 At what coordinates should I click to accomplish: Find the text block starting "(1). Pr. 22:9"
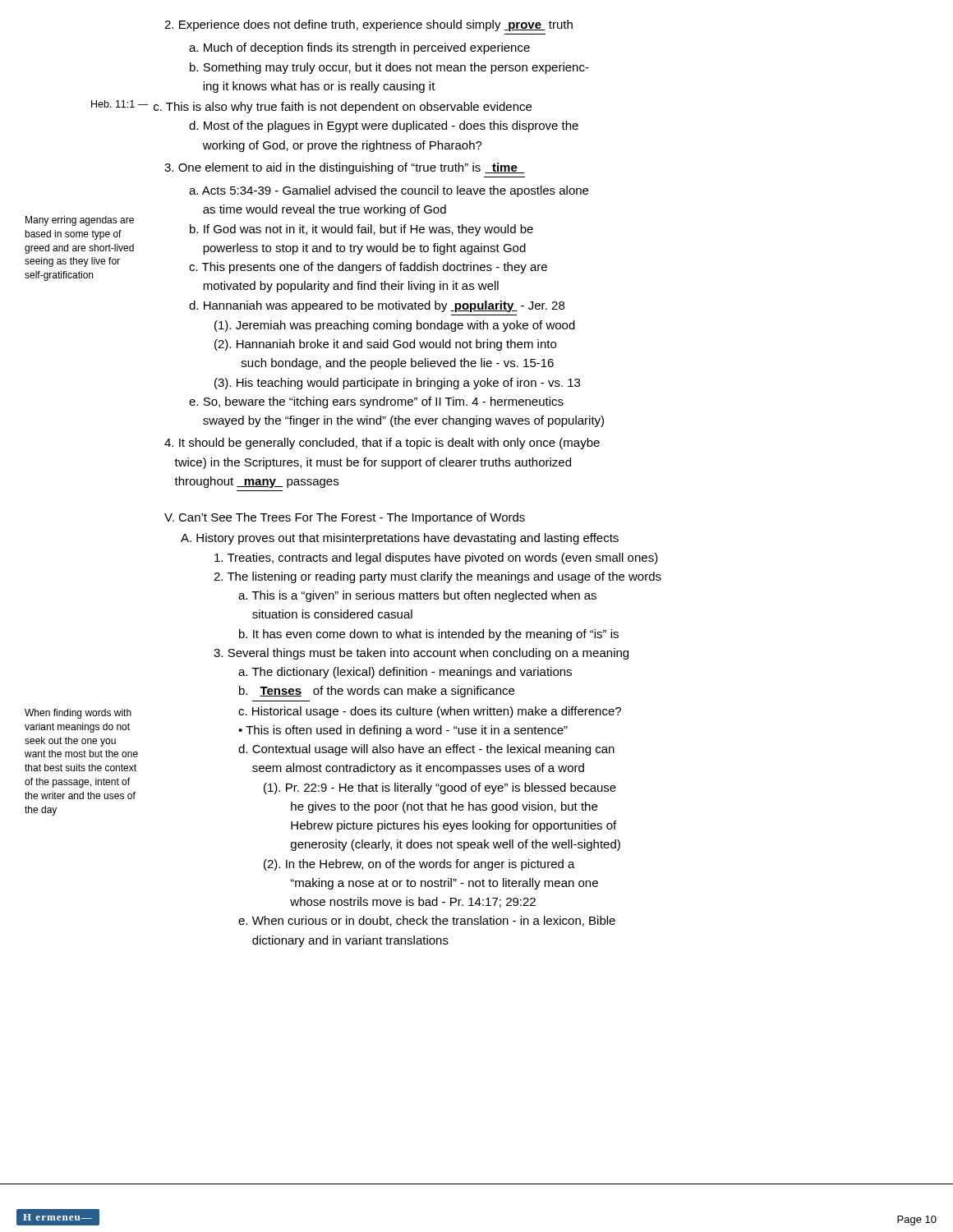tap(442, 815)
